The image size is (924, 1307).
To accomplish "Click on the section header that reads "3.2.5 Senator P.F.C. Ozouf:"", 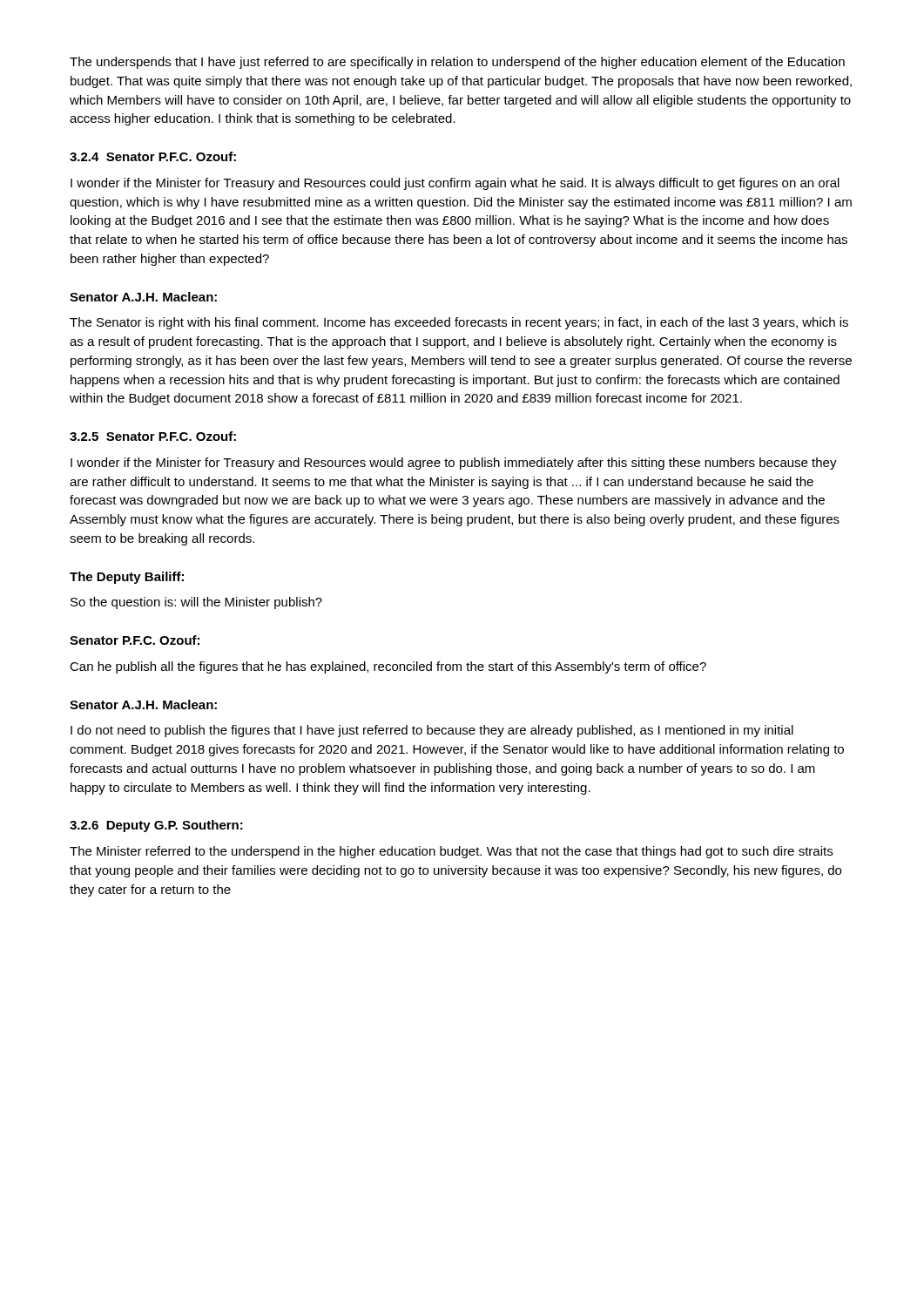I will pyautogui.click(x=153, y=436).
